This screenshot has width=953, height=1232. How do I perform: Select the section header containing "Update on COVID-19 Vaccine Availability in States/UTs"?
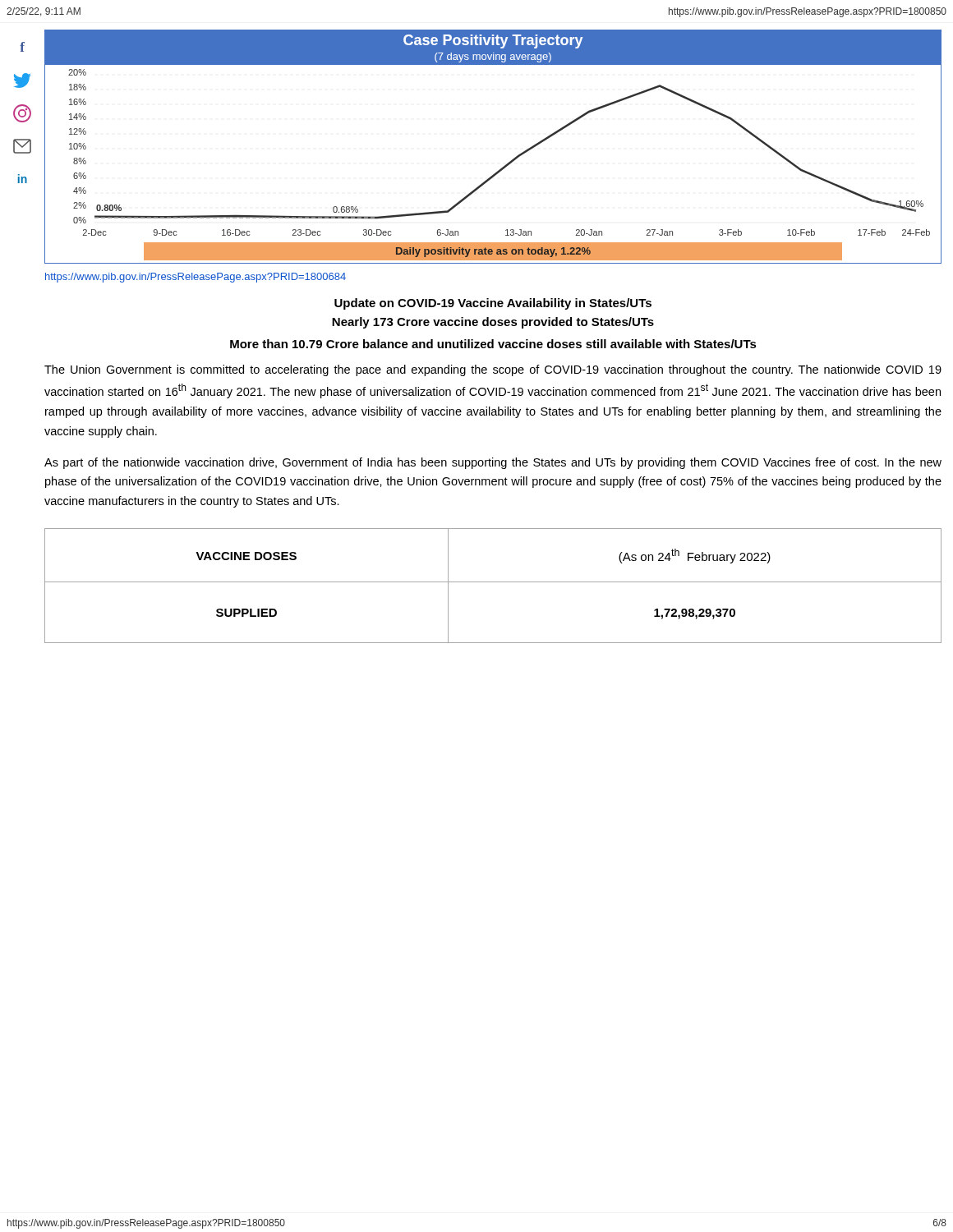point(493,303)
